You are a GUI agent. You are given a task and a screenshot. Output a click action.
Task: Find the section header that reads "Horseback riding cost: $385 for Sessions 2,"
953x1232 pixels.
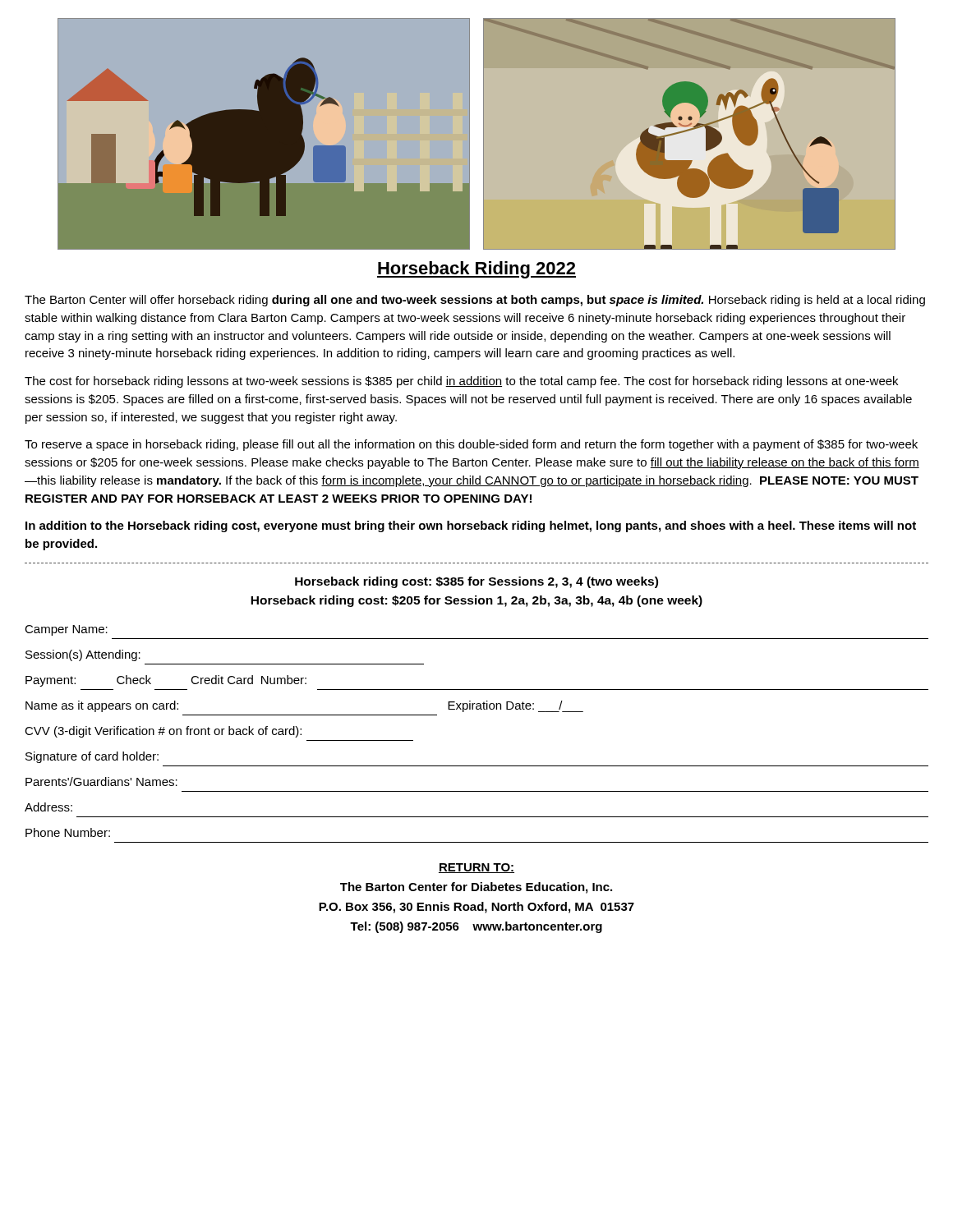[x=476, y=590]
